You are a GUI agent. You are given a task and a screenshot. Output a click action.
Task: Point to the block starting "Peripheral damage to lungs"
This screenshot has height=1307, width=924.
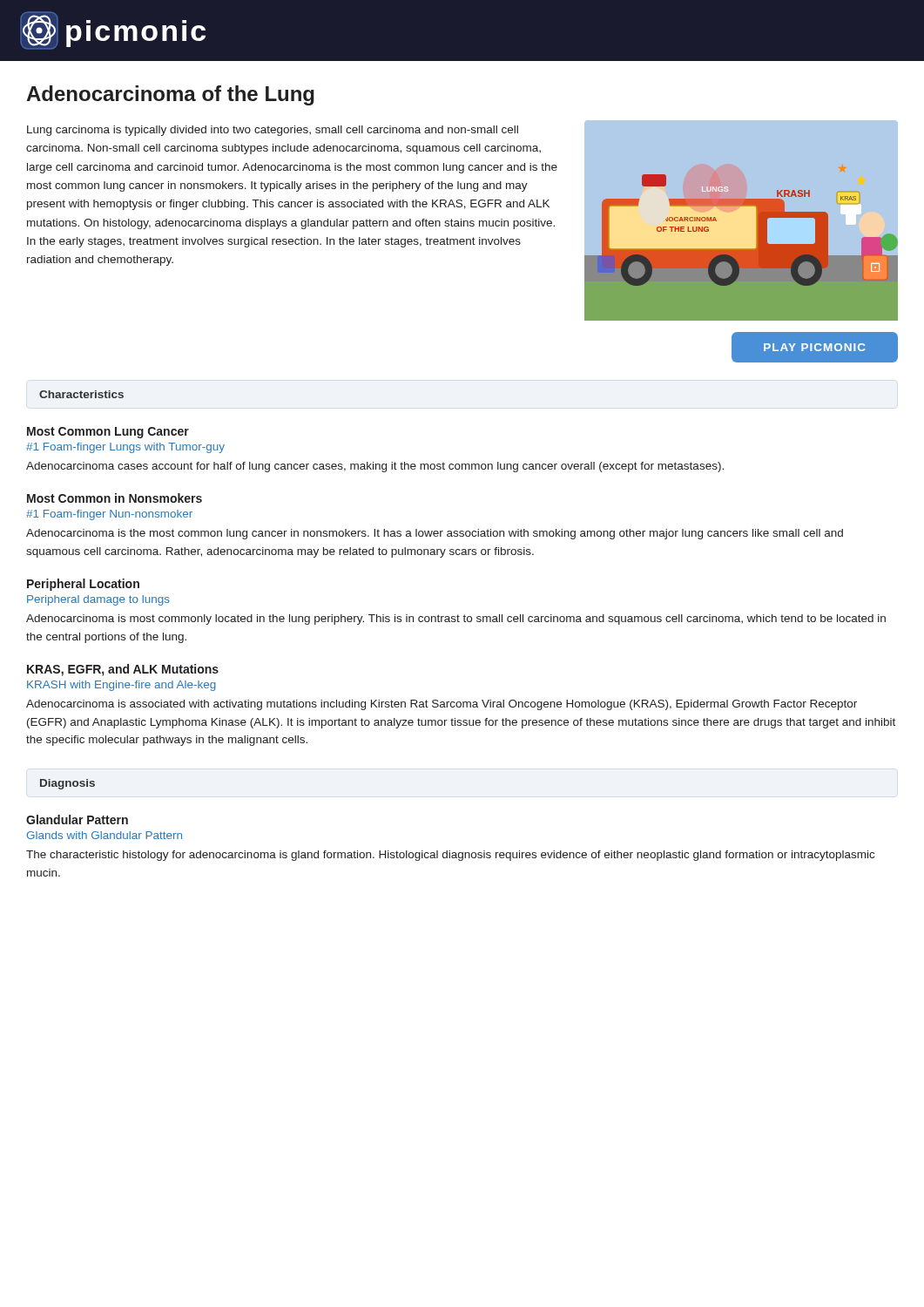pos(98,599)
